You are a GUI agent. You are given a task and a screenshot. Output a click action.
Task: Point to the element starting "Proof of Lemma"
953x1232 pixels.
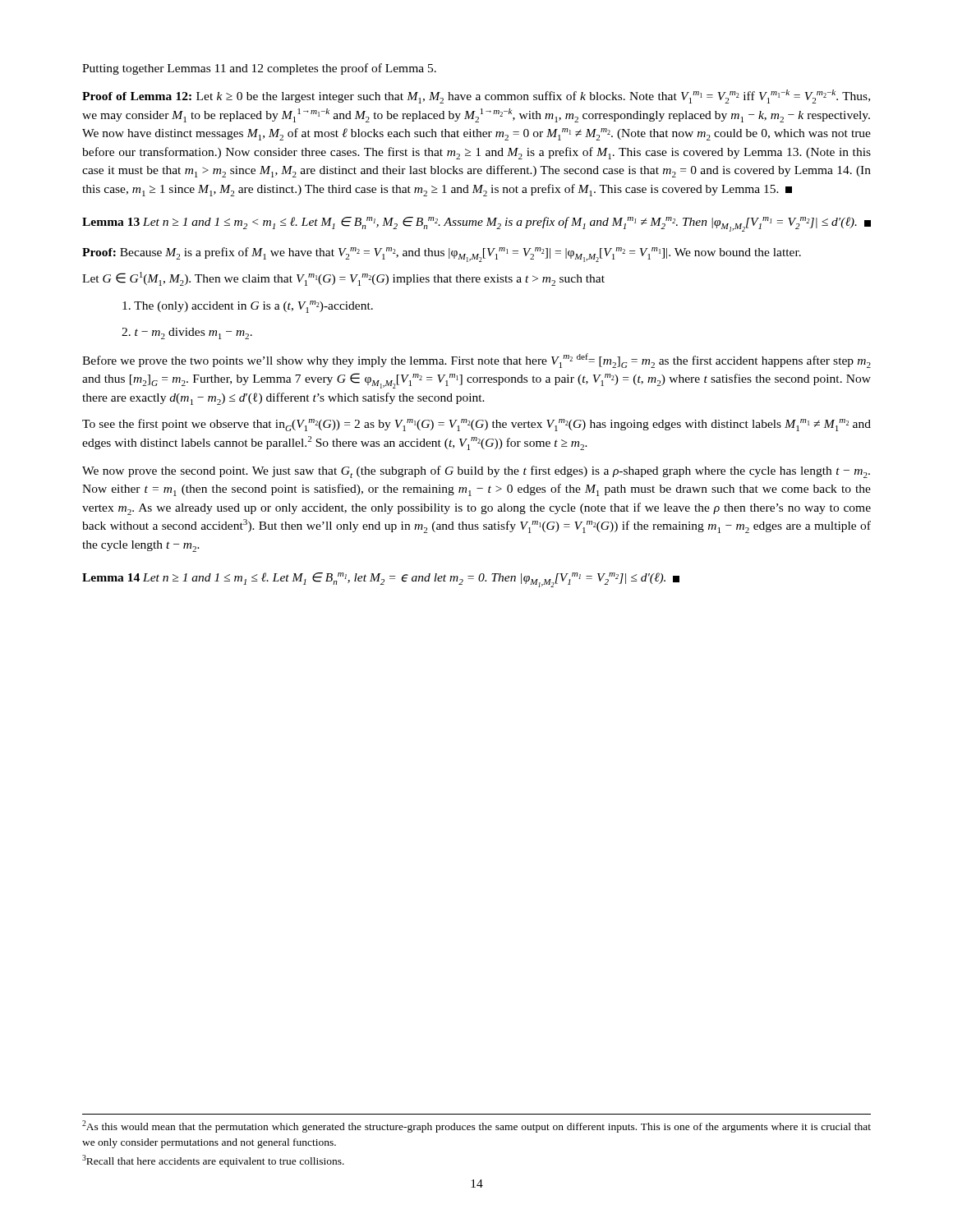click(x=476, y=143)
